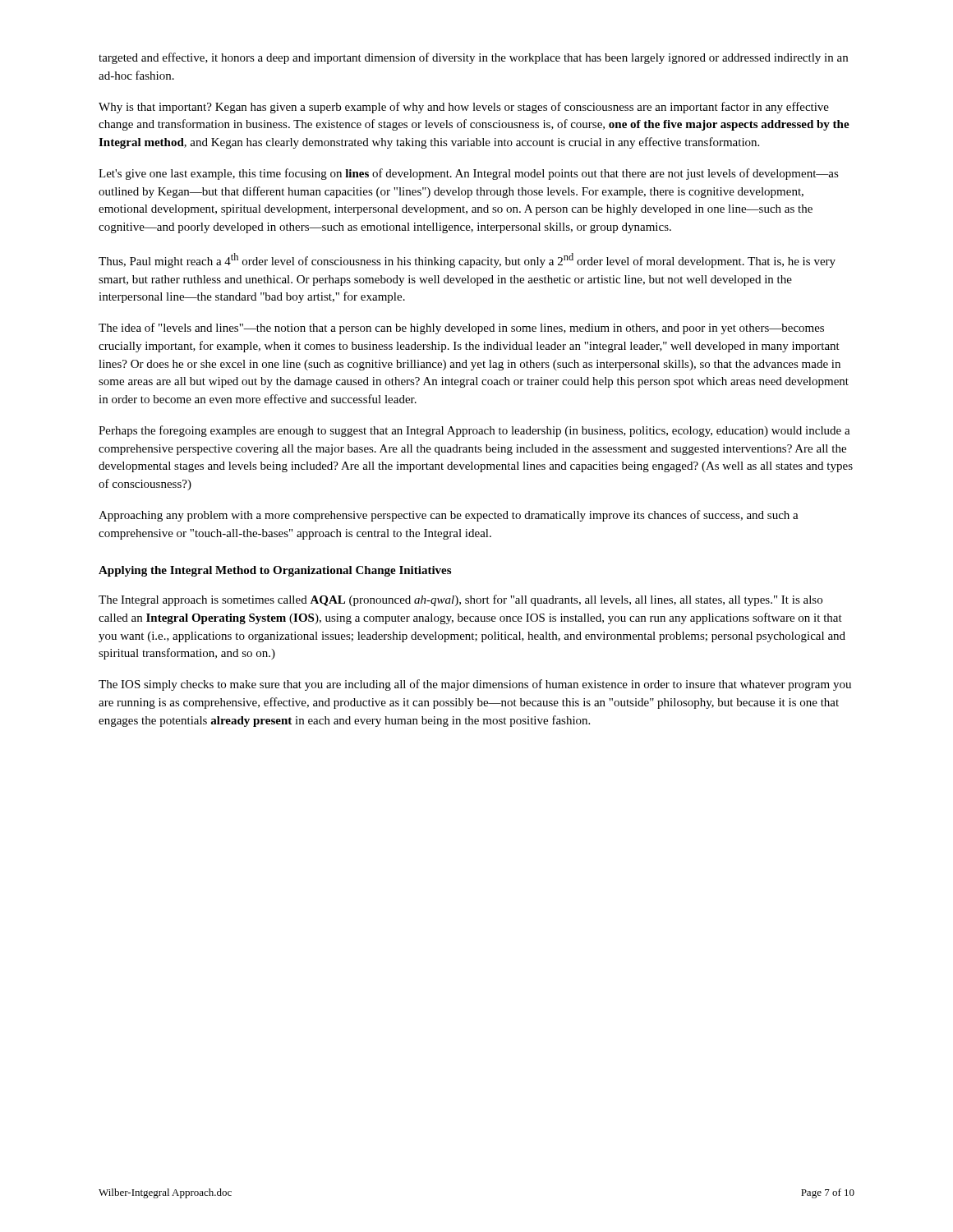Select the block starting "Applying the Integral Method to Organizational"

(x=275, y=570)
